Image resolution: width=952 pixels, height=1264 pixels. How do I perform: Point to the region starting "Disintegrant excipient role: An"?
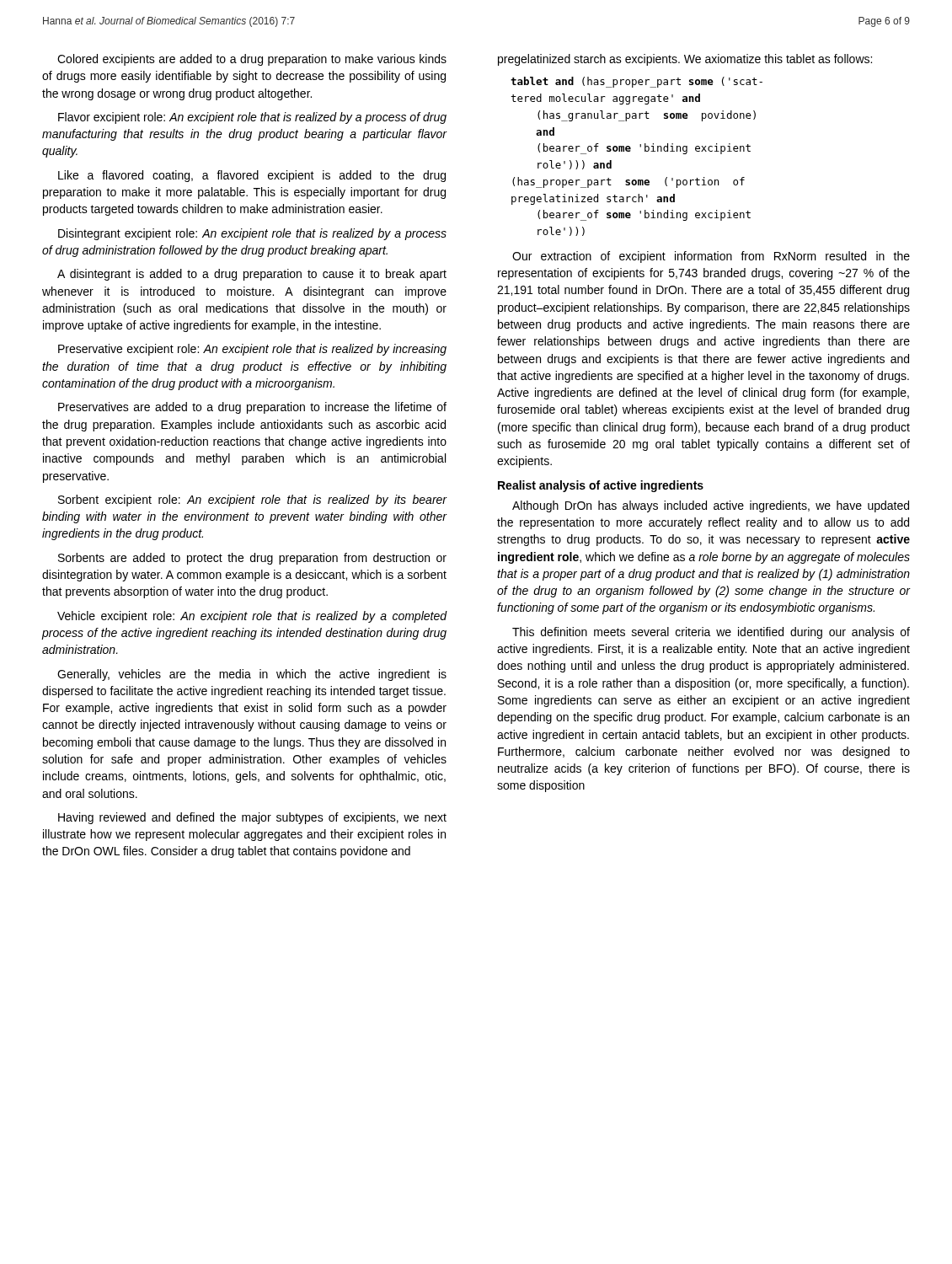tap(244, 242)
